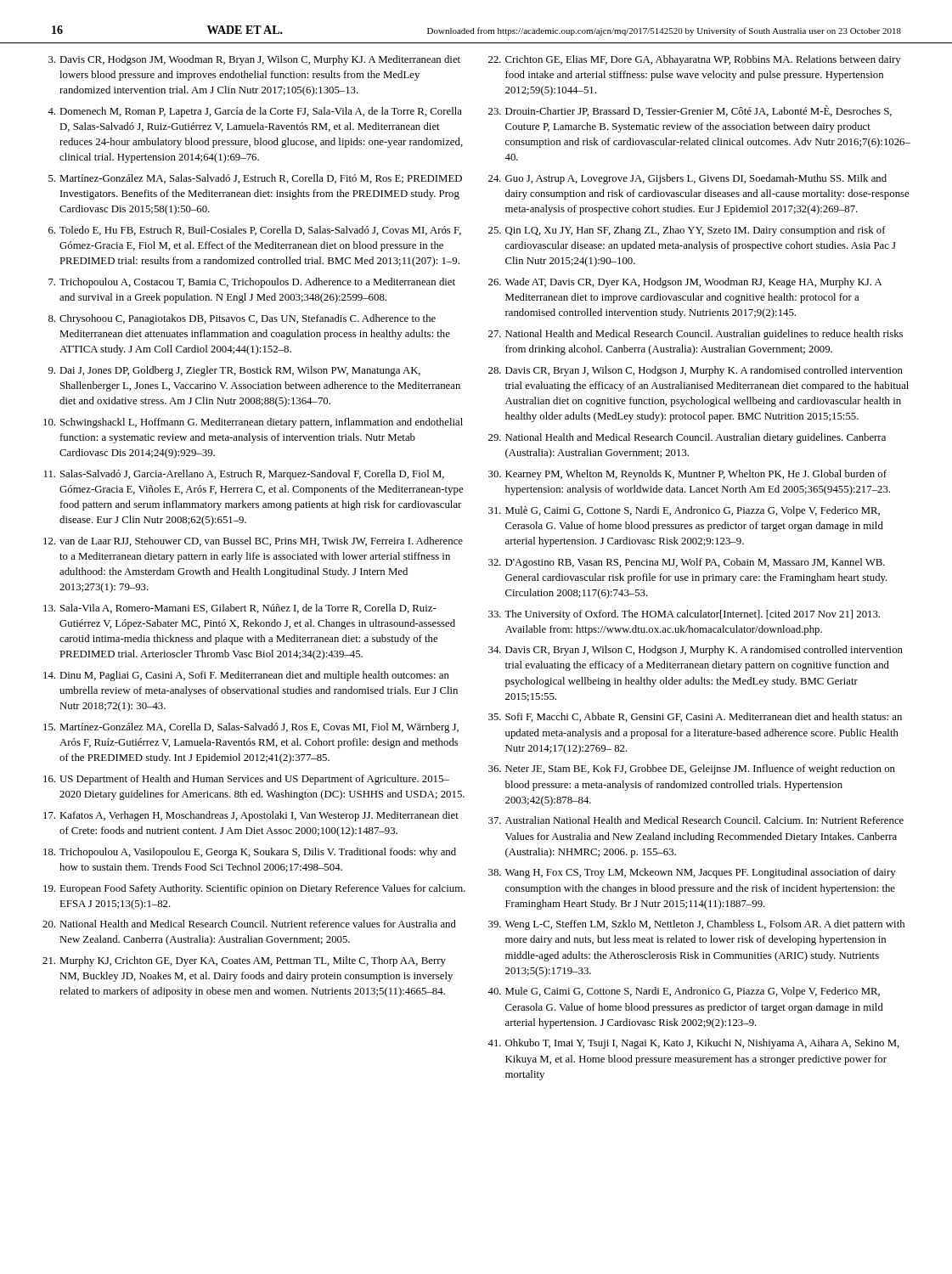Image resolution: width=952 pixels, height=1274 pixels.
Task: Where is the passage that starts "37. Australian National Health"?
Action: pyautogui.click(x=699, y=836)
